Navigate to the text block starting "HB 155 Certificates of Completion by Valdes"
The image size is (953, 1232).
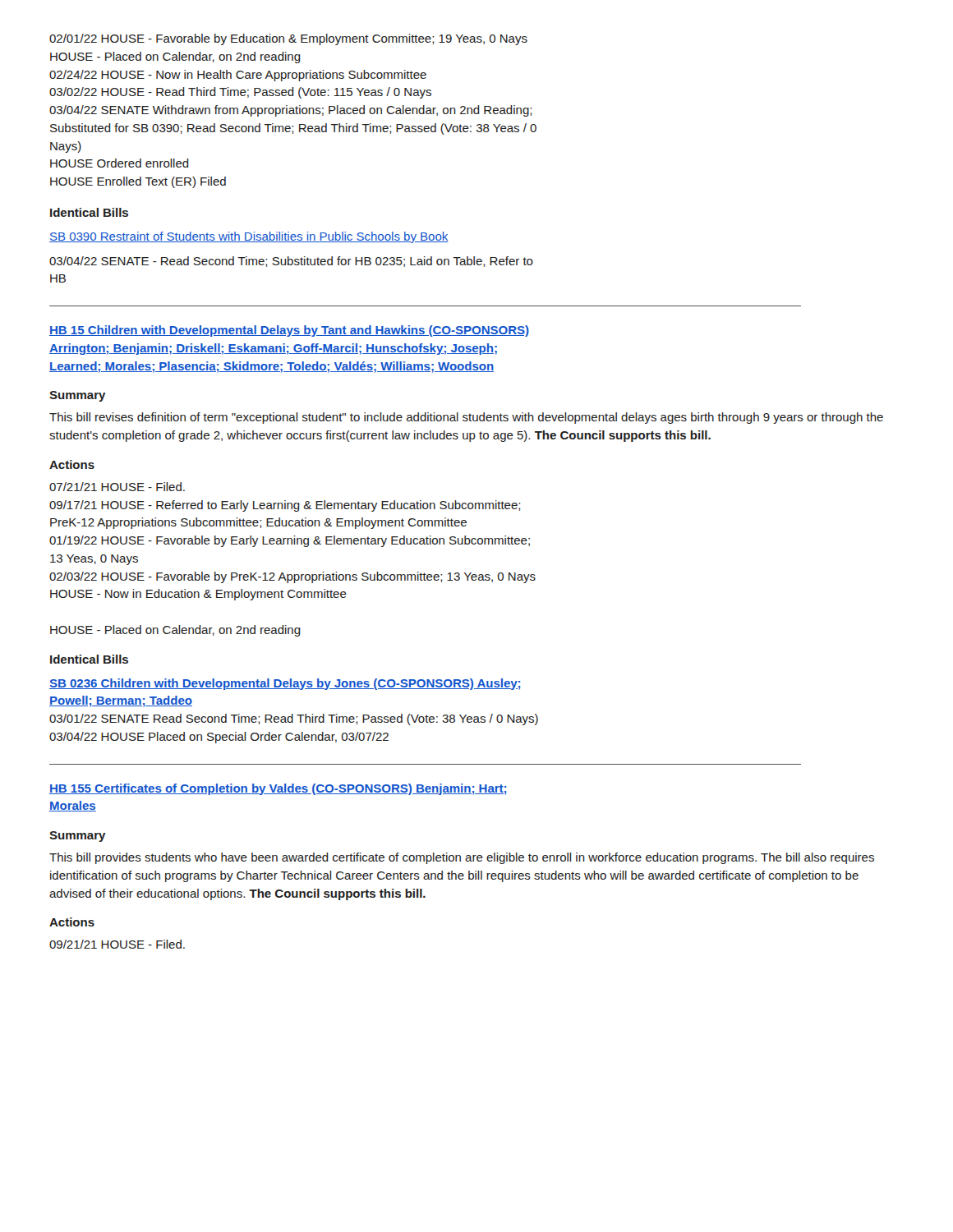click(x=278, y=797)
